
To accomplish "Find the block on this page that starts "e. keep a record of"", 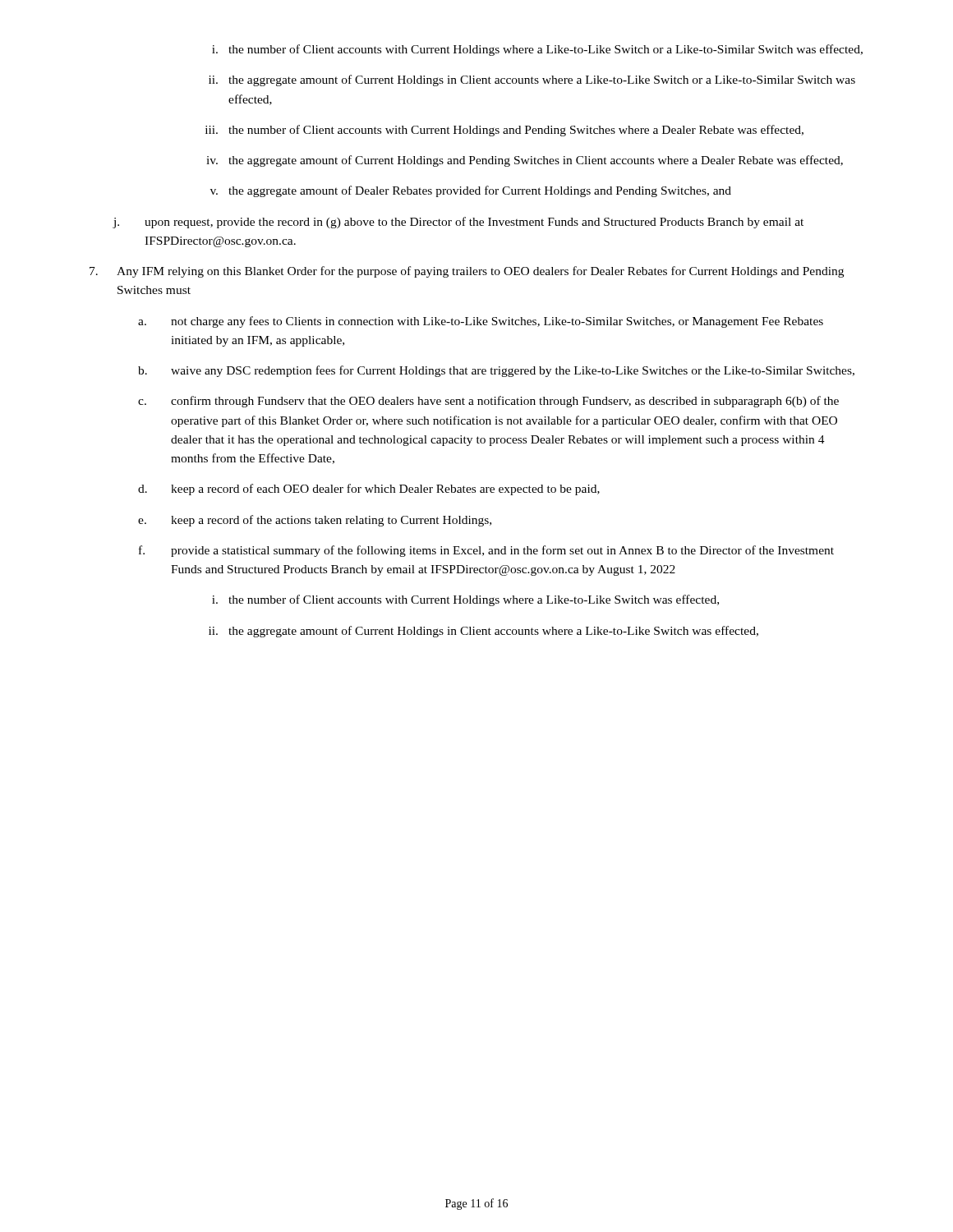I will pos(501,519).
